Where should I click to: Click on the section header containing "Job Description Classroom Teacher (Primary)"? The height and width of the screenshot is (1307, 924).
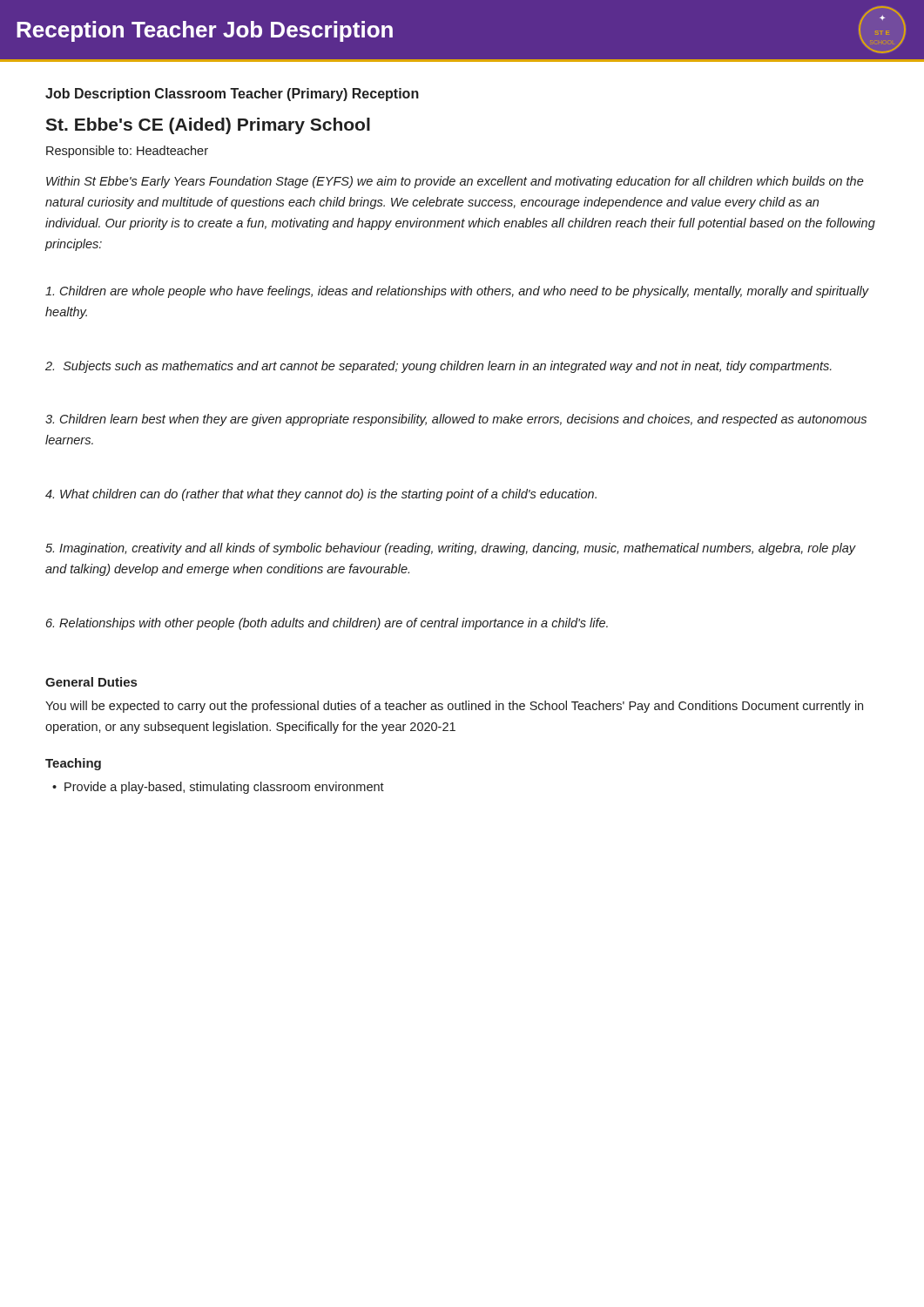click(232, 94)
